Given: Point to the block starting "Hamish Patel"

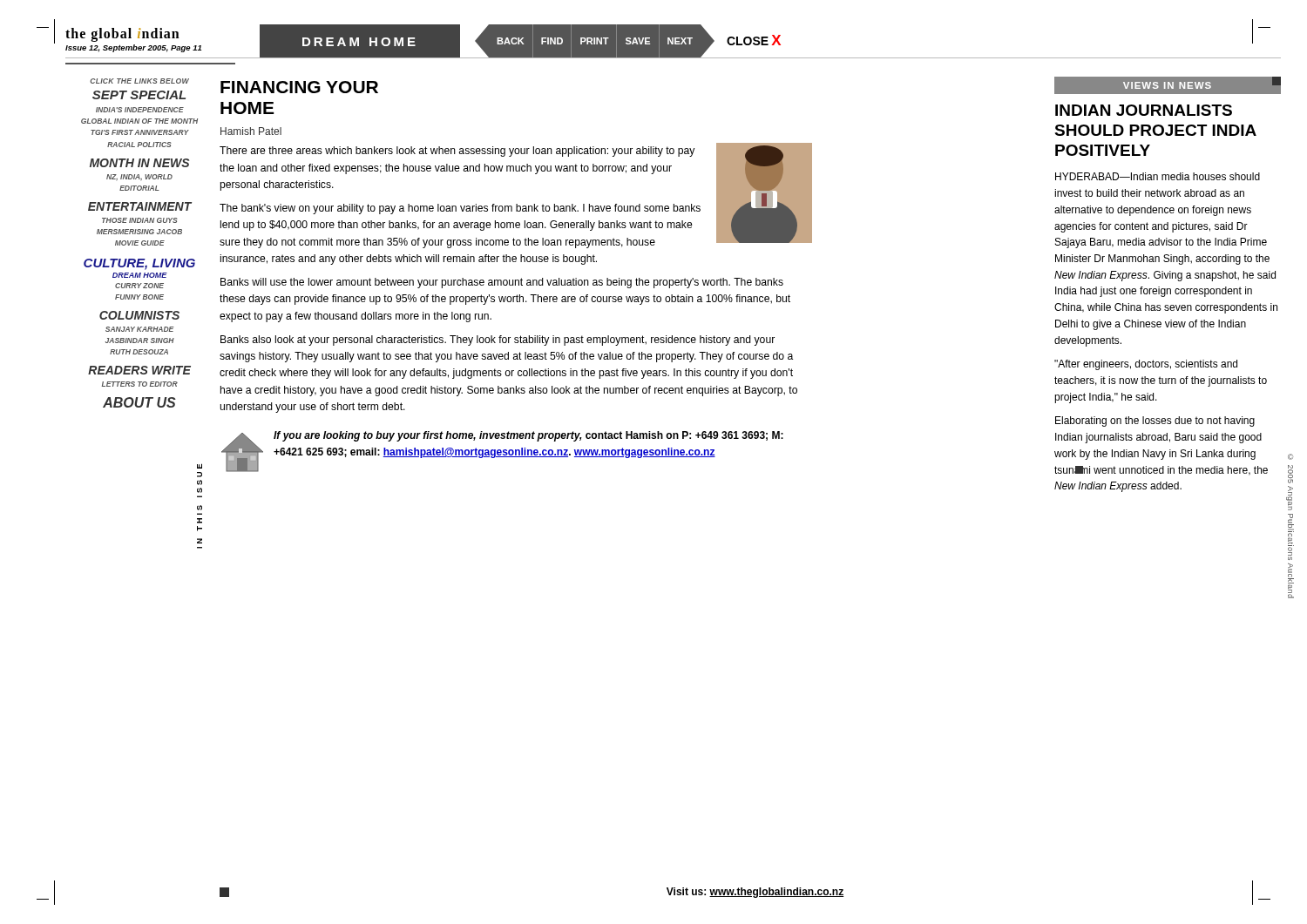Looking at the screenshot, I should tap(251, 132).
